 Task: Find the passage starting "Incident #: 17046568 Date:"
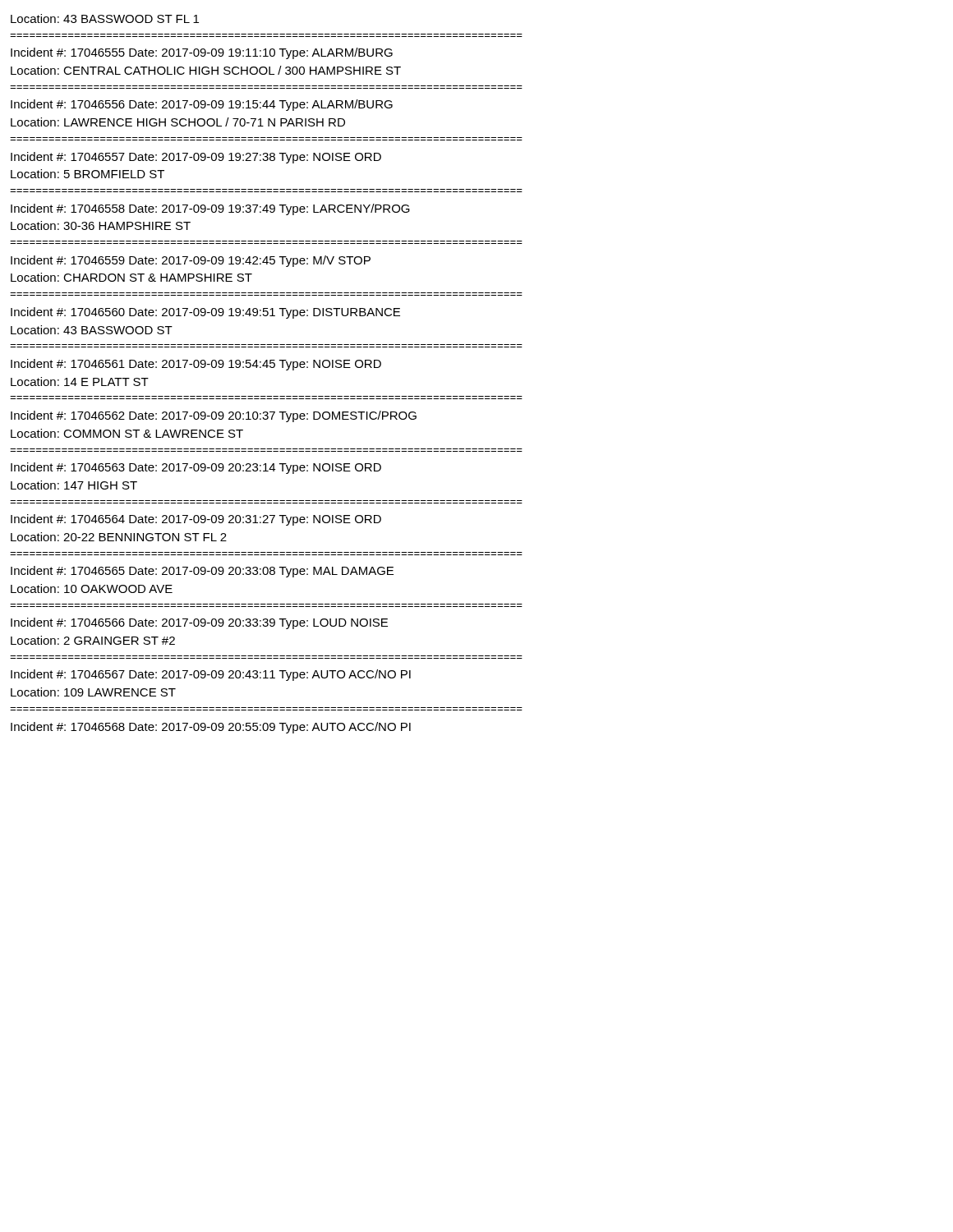(211, 726)
